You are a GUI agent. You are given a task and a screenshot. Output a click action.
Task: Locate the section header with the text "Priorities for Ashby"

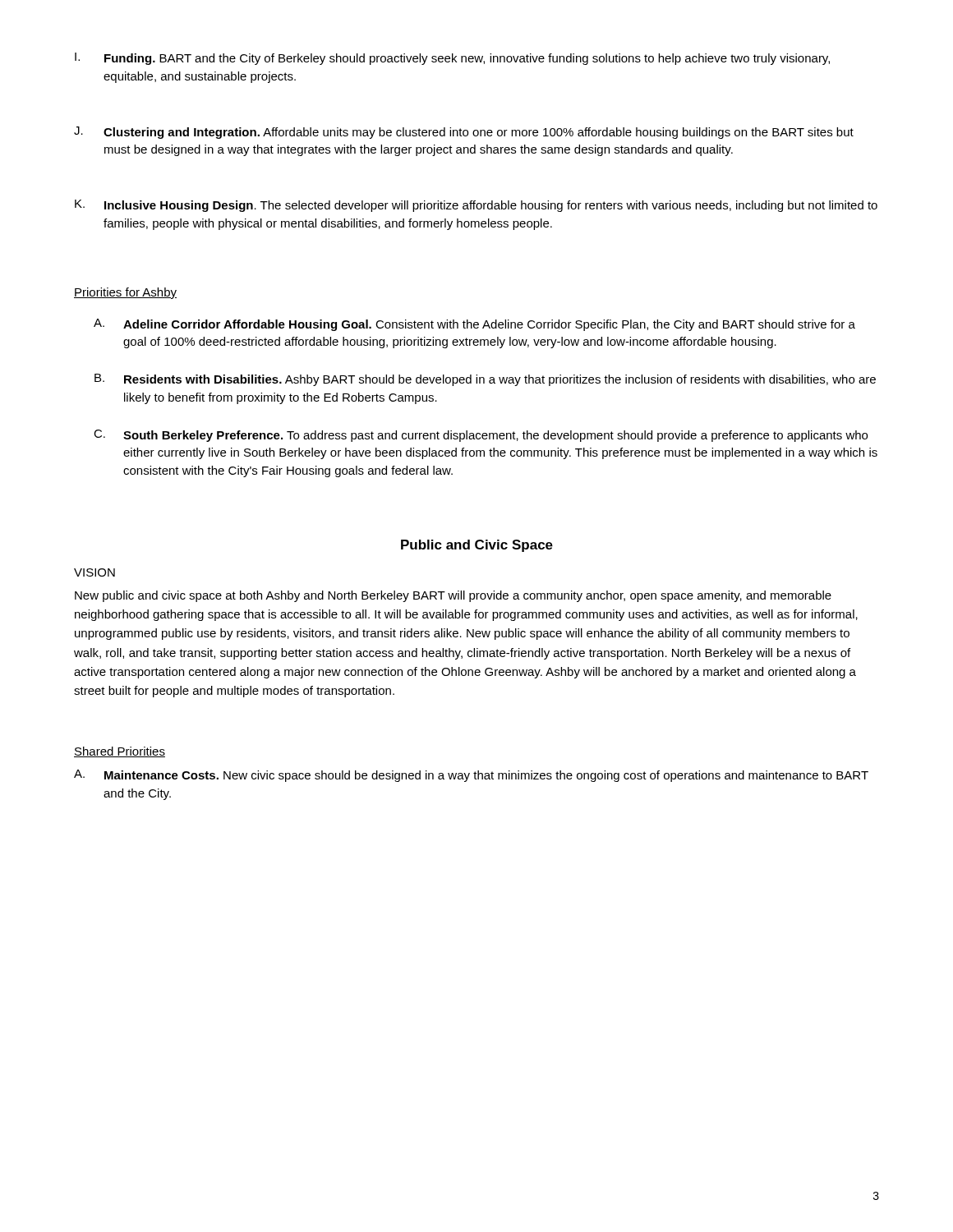[125, 293]
